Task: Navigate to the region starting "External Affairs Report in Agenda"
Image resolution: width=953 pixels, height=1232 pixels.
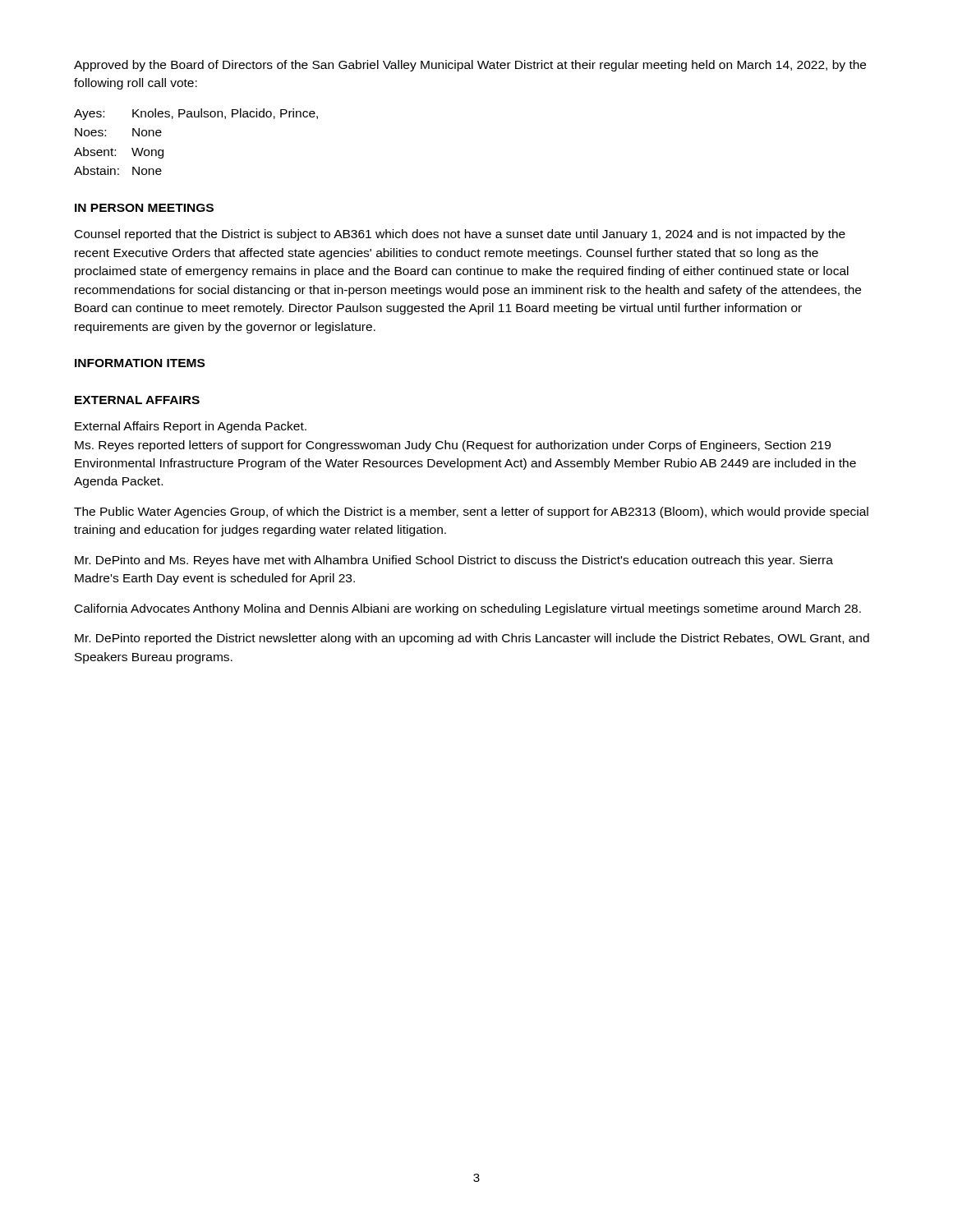Action: (465, 454)
